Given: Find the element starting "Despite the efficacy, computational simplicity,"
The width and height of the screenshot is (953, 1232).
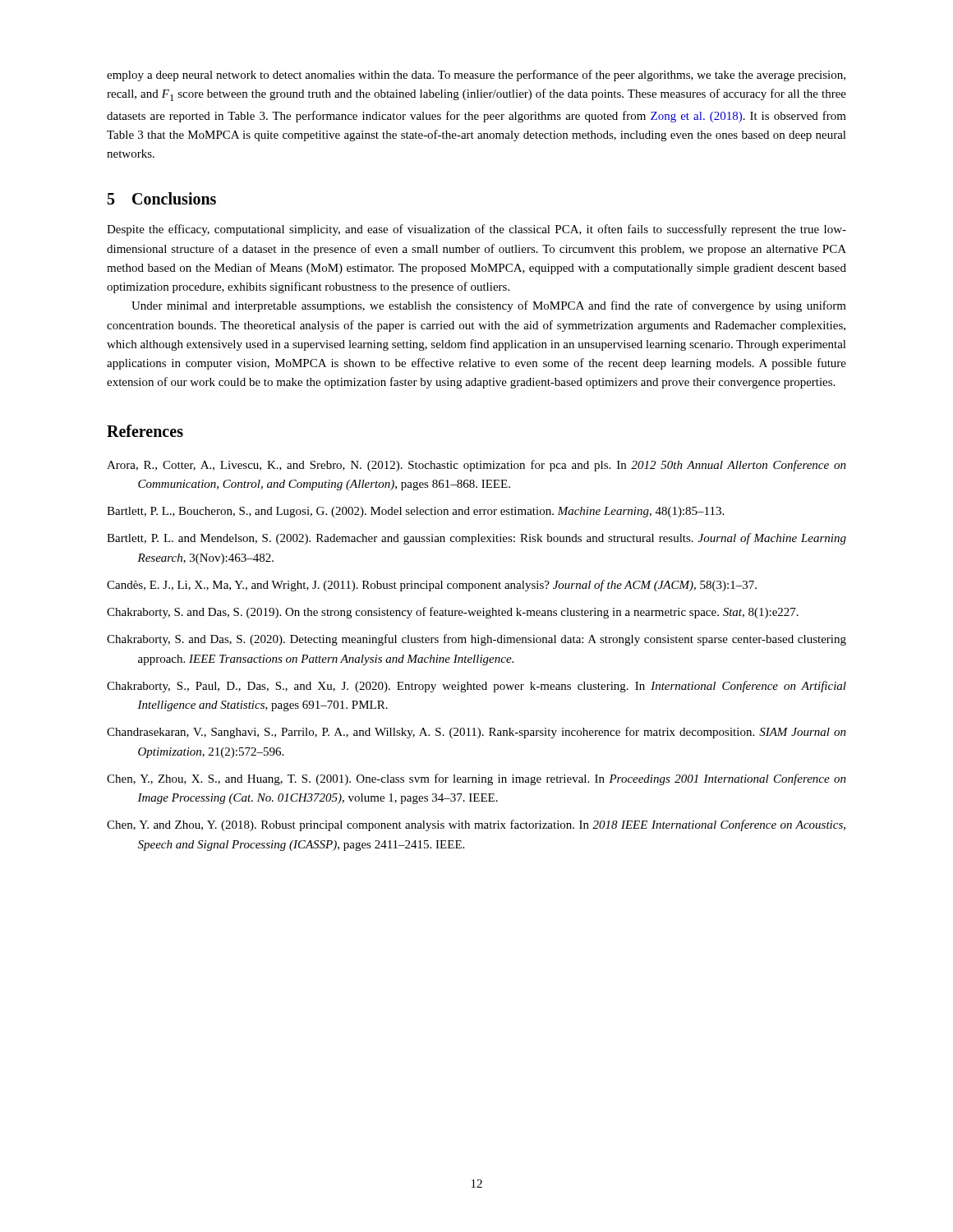Looking at the screenshot, I should tap(476, 306).
